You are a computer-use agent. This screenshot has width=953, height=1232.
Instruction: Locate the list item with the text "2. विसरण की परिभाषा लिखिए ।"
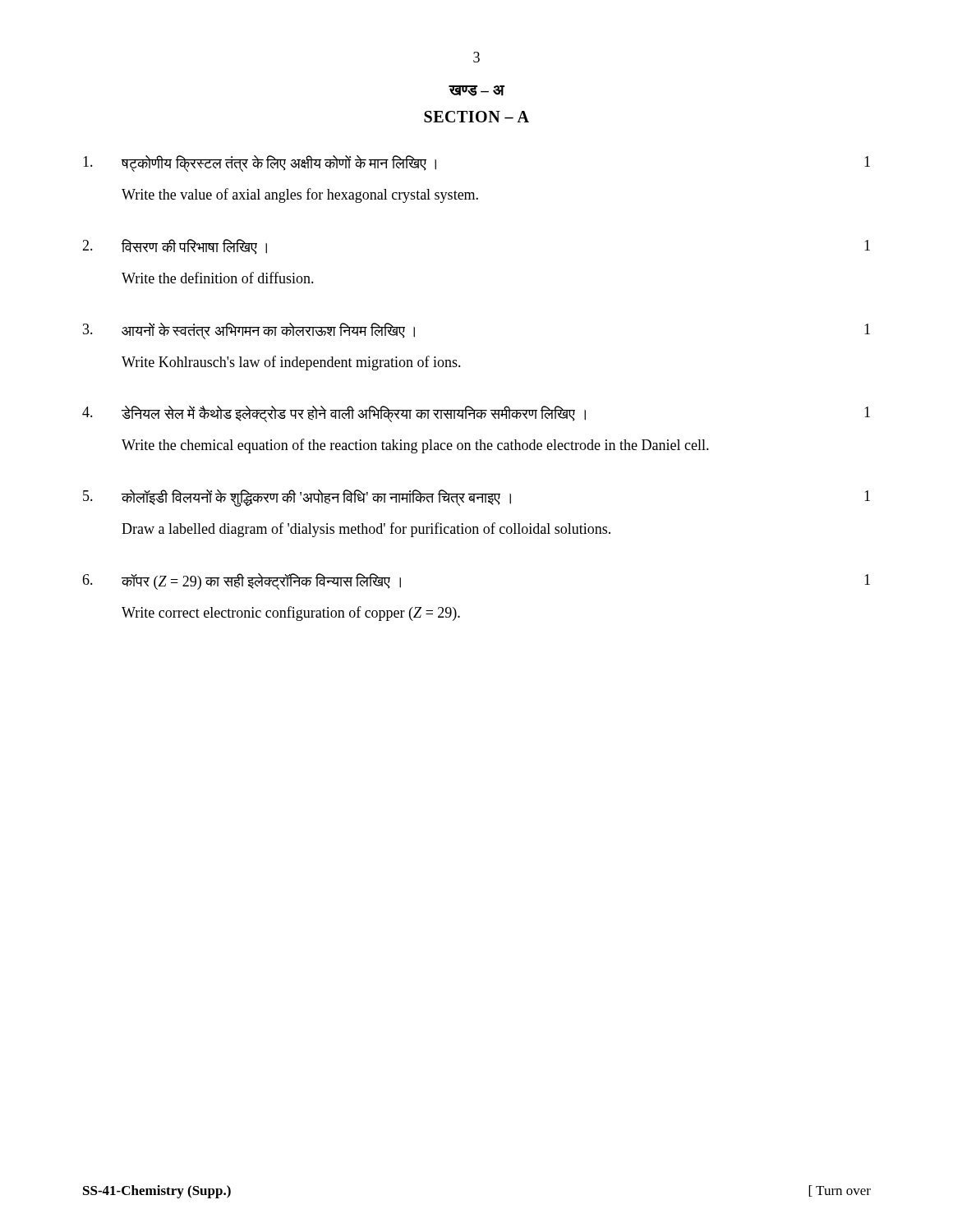199,247
